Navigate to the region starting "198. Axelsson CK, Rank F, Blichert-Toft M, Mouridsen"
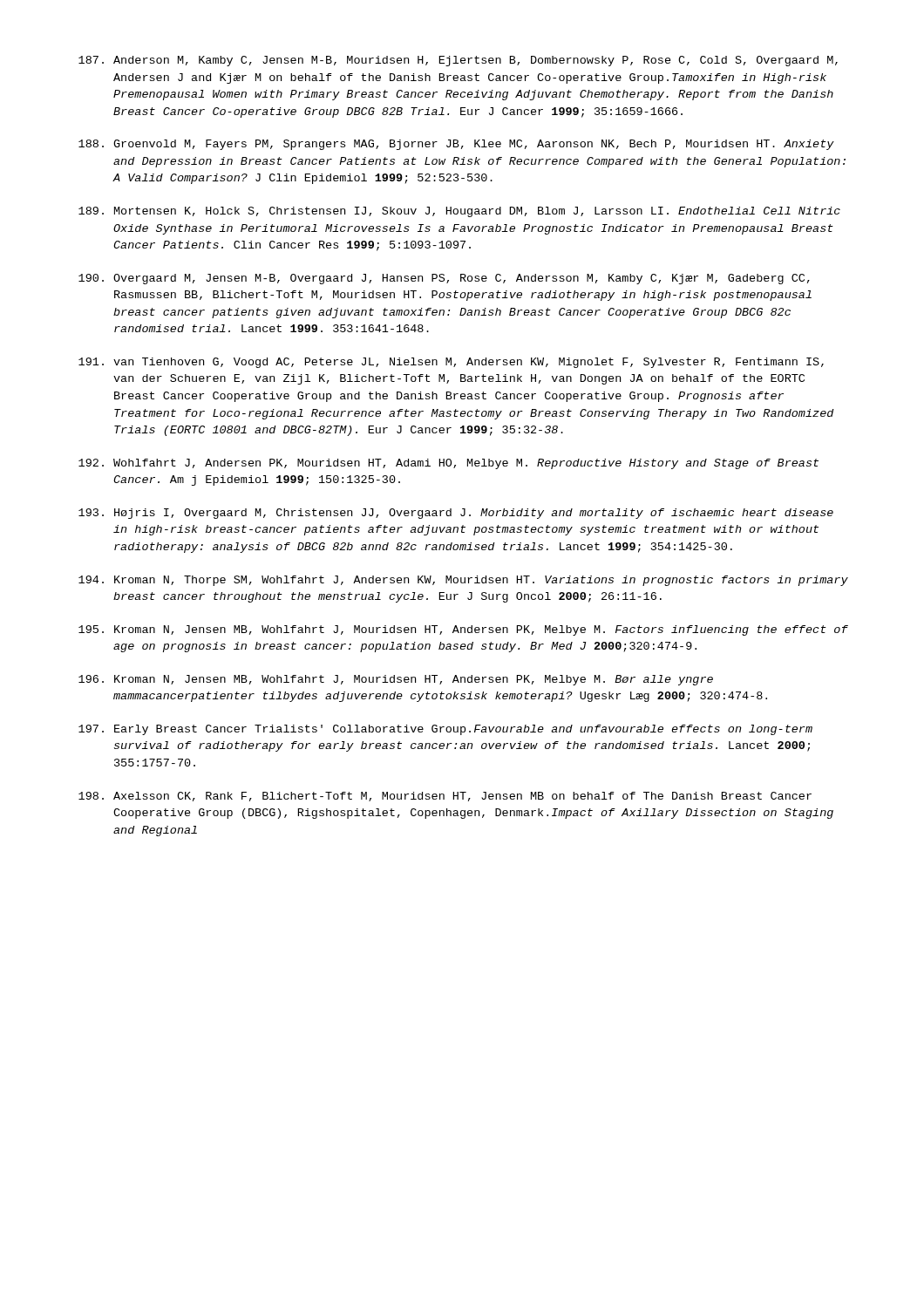The width and height of the screenshot is (924, 1308). 462,814
